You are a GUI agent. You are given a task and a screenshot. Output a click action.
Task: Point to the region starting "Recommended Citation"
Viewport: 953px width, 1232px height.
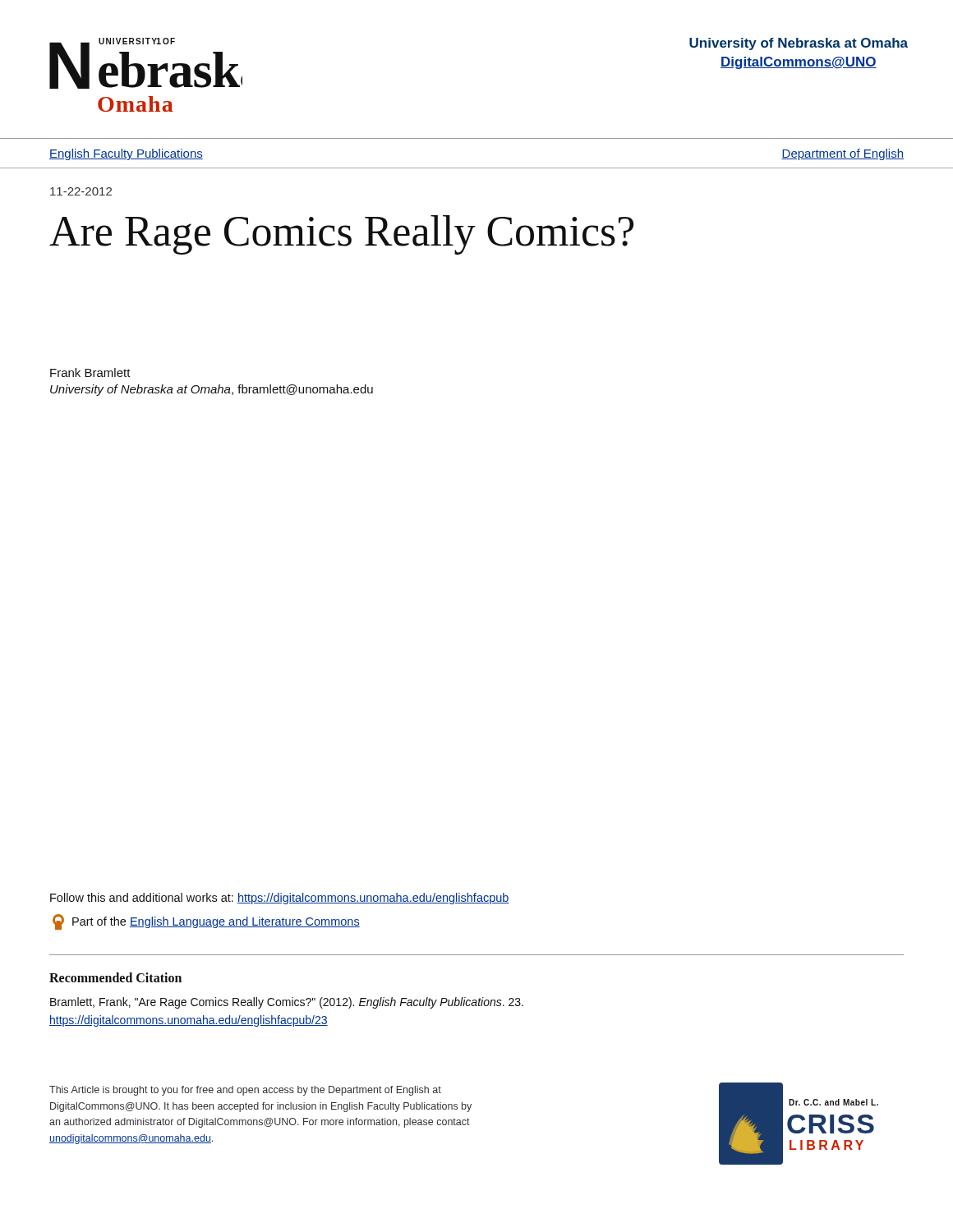[116, 978]
